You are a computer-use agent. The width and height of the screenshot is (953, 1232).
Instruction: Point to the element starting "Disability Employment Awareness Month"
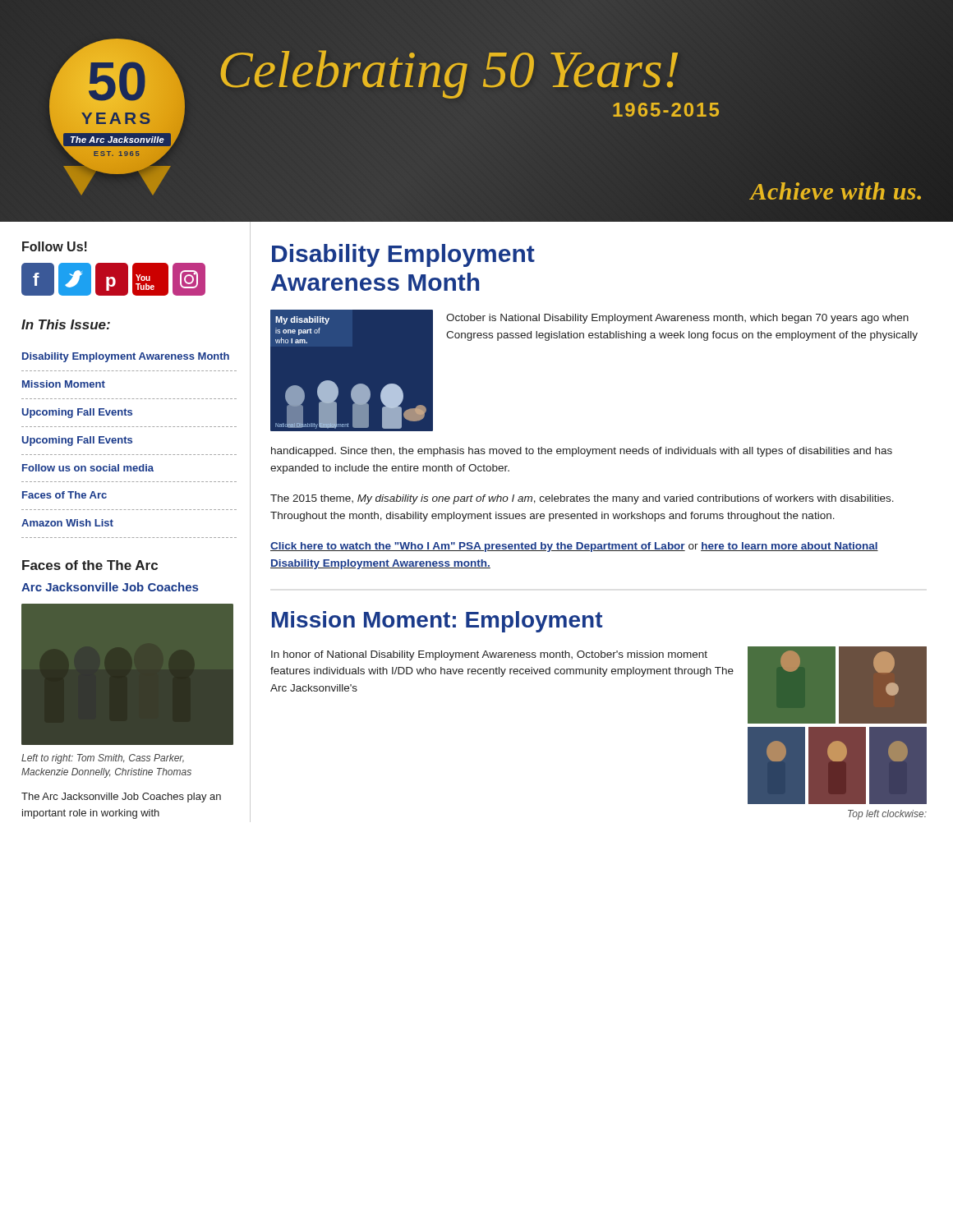click(x=126, y=356)
